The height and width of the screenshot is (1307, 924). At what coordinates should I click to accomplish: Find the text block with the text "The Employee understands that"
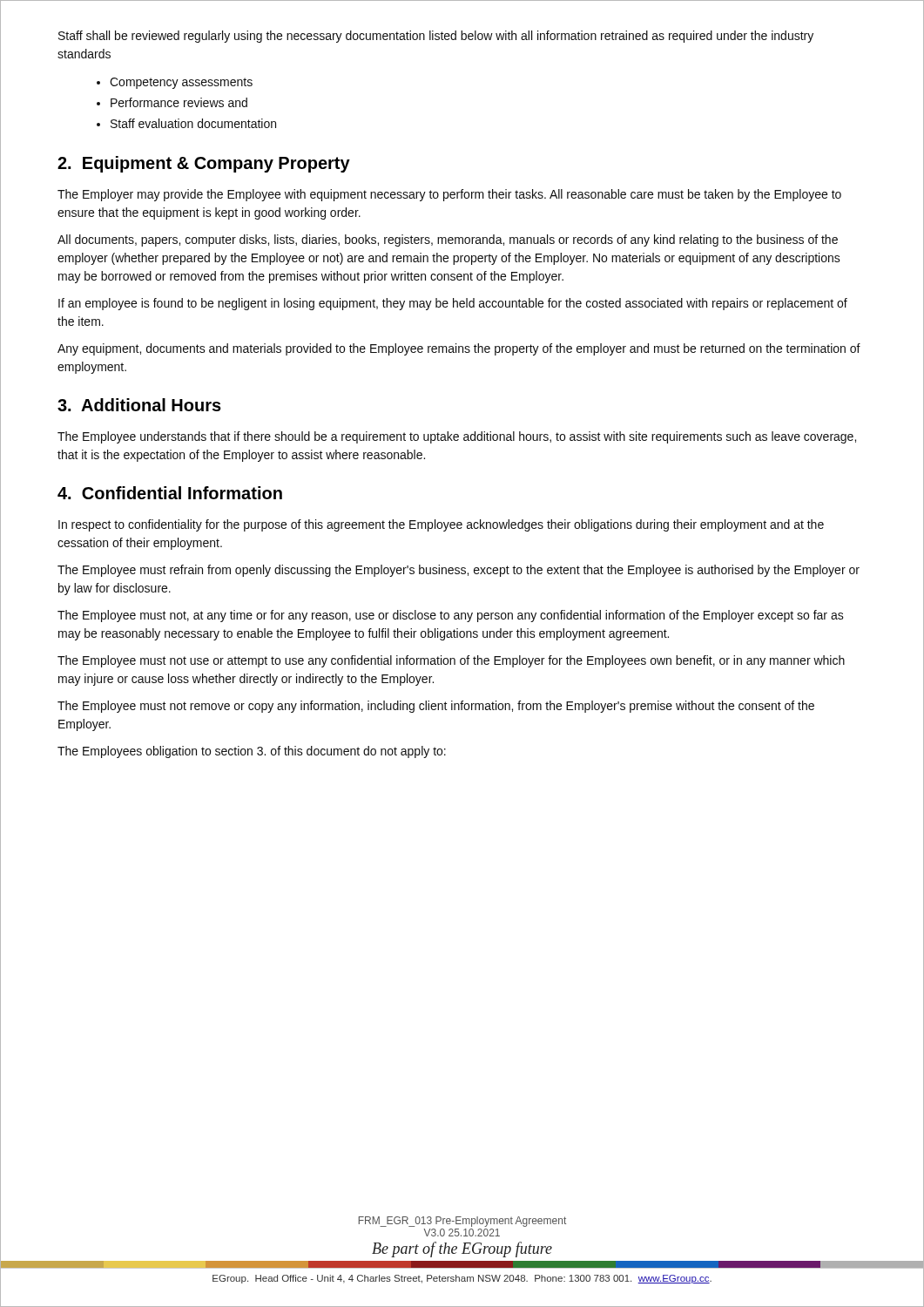[x=457, y=446]
